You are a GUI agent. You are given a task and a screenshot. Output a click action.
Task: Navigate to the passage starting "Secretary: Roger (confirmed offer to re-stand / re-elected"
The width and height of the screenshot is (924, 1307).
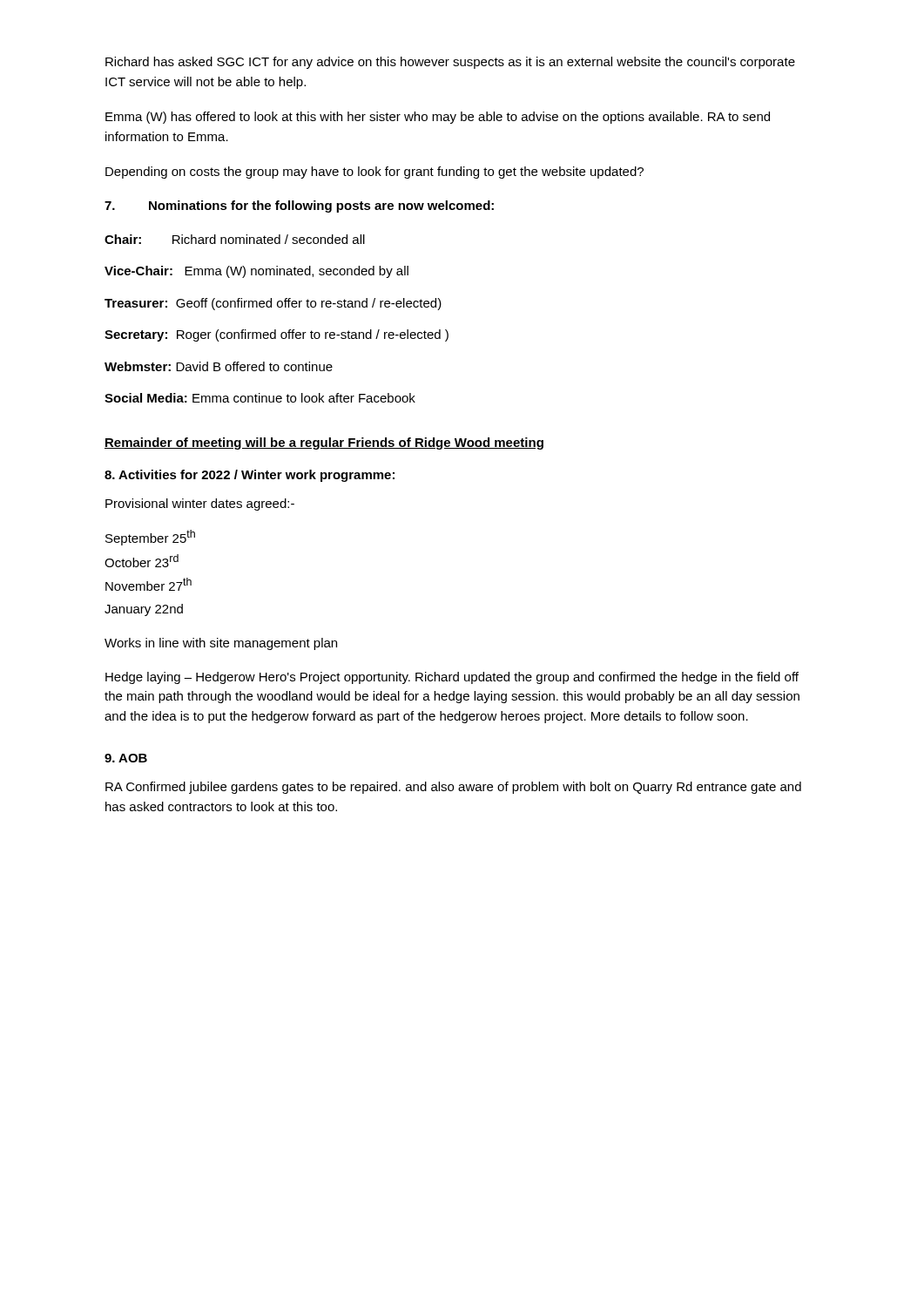click(277, 334)
